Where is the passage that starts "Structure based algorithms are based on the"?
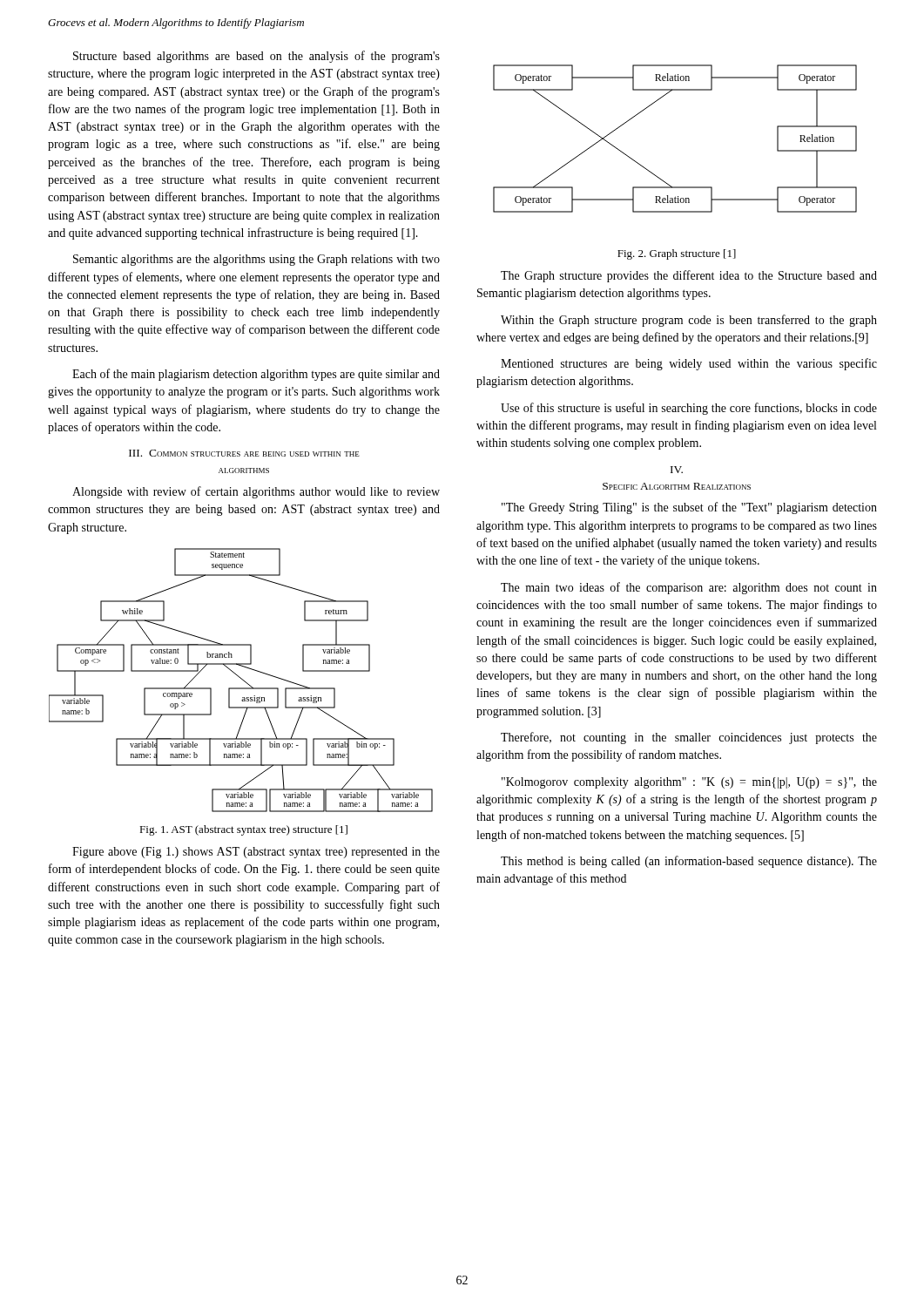Viewport: 924px width, 1307px height. click(244, 145)
